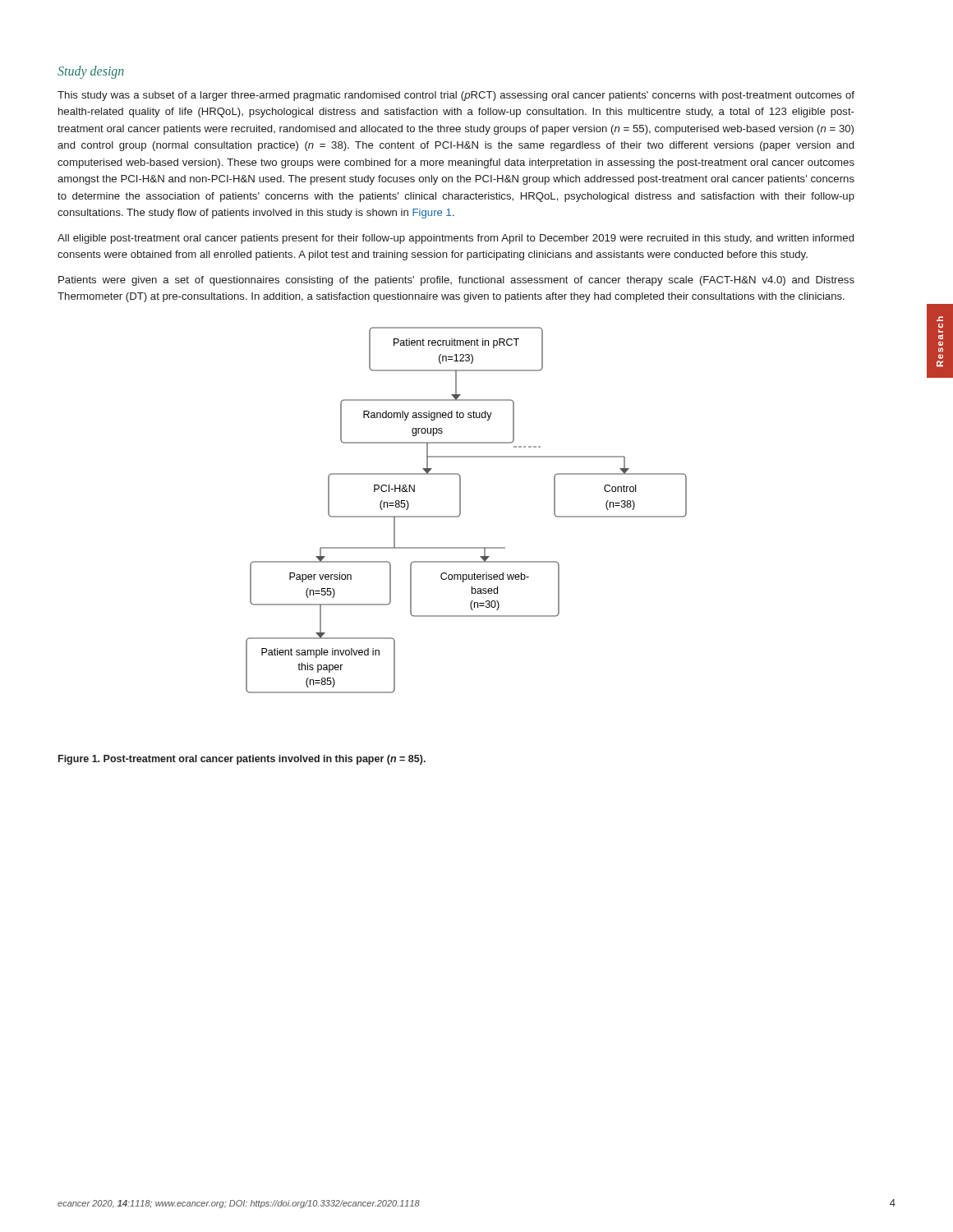Viewport: 953px width, 1232px height.
Task: Point to the block beginning "All eligible post-treatment oral cancer"
Action: [456, 246]
